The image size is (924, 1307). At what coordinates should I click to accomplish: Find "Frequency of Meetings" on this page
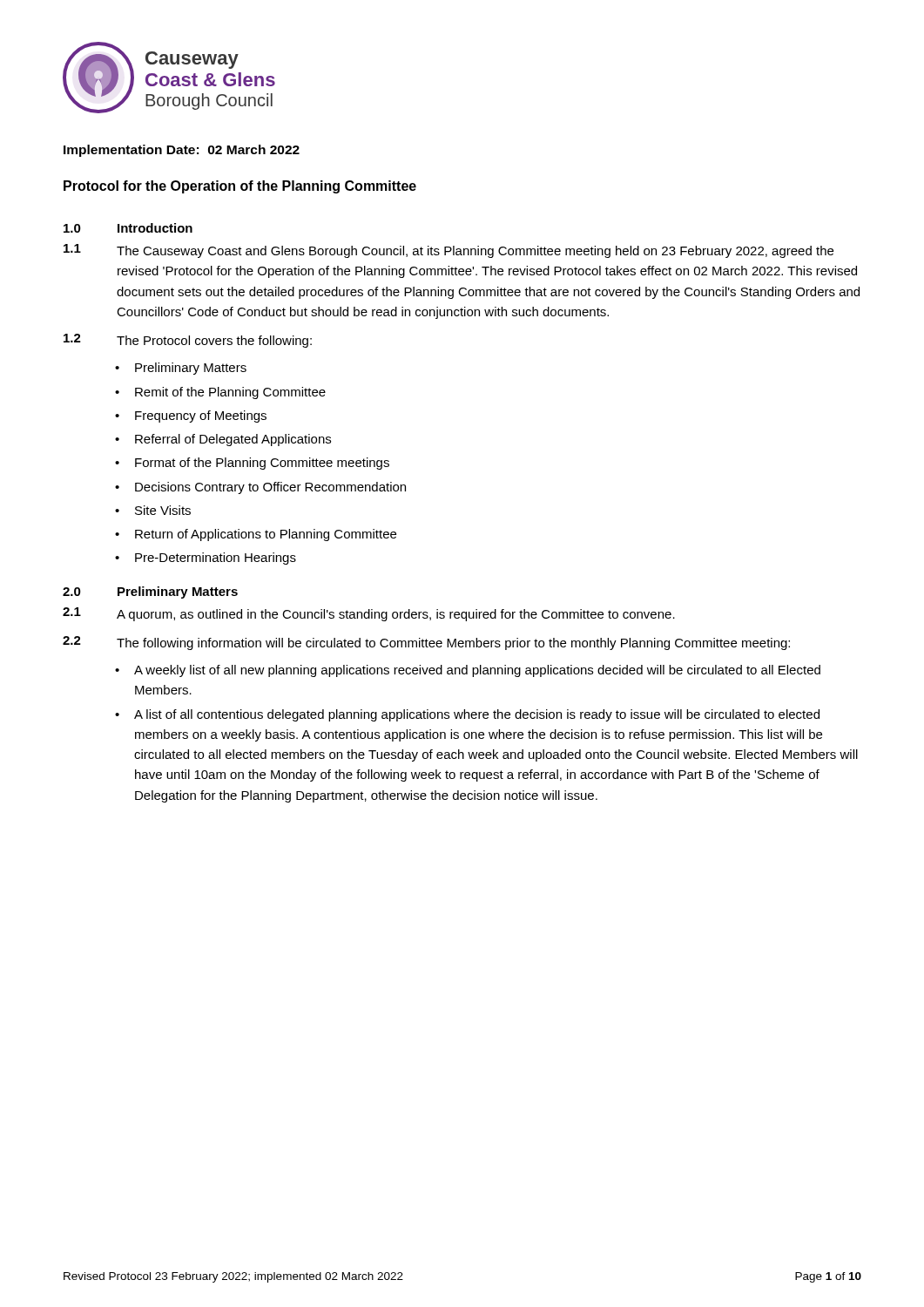pos(201,415)
